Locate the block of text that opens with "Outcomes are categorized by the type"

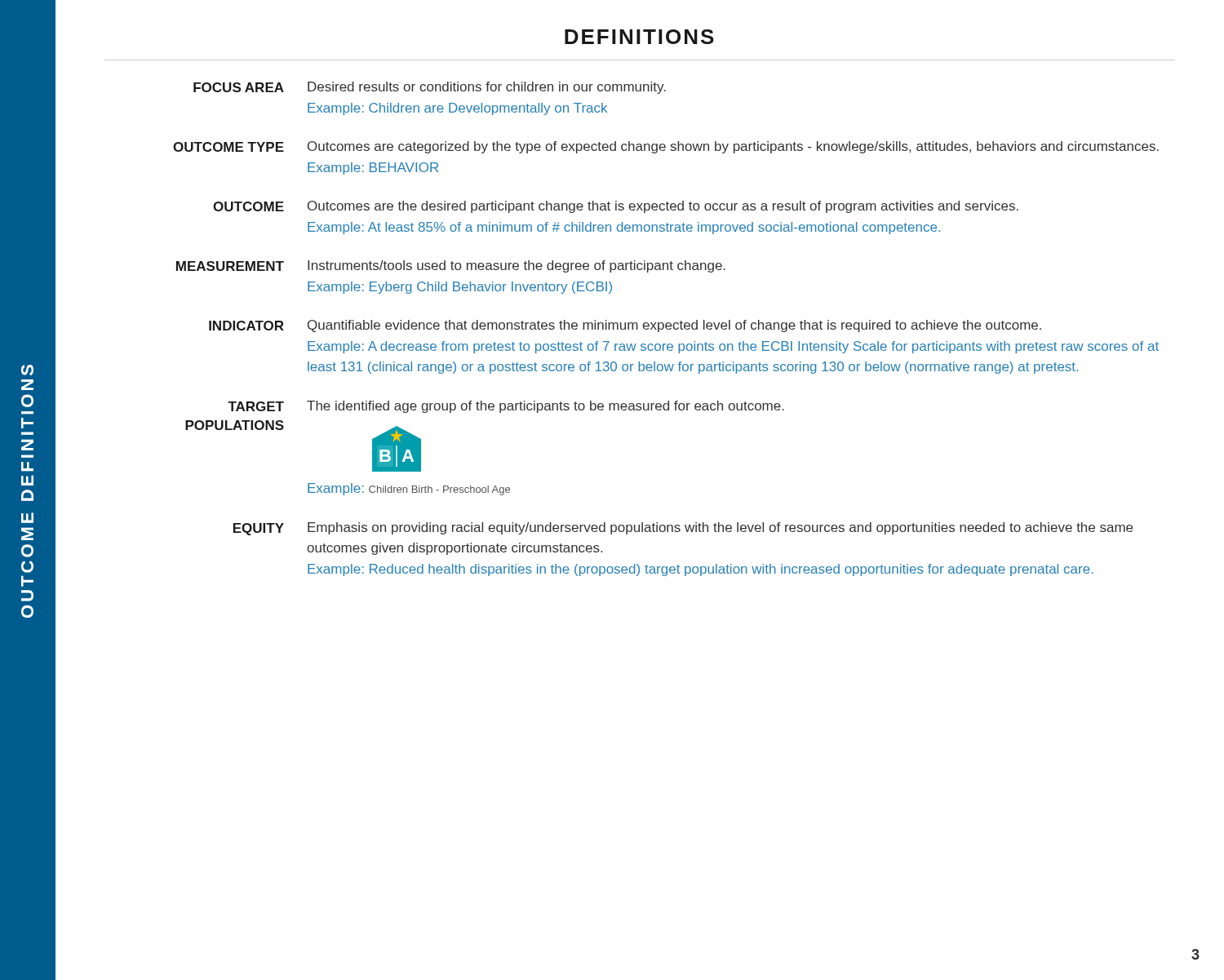(x=733, y=157)
